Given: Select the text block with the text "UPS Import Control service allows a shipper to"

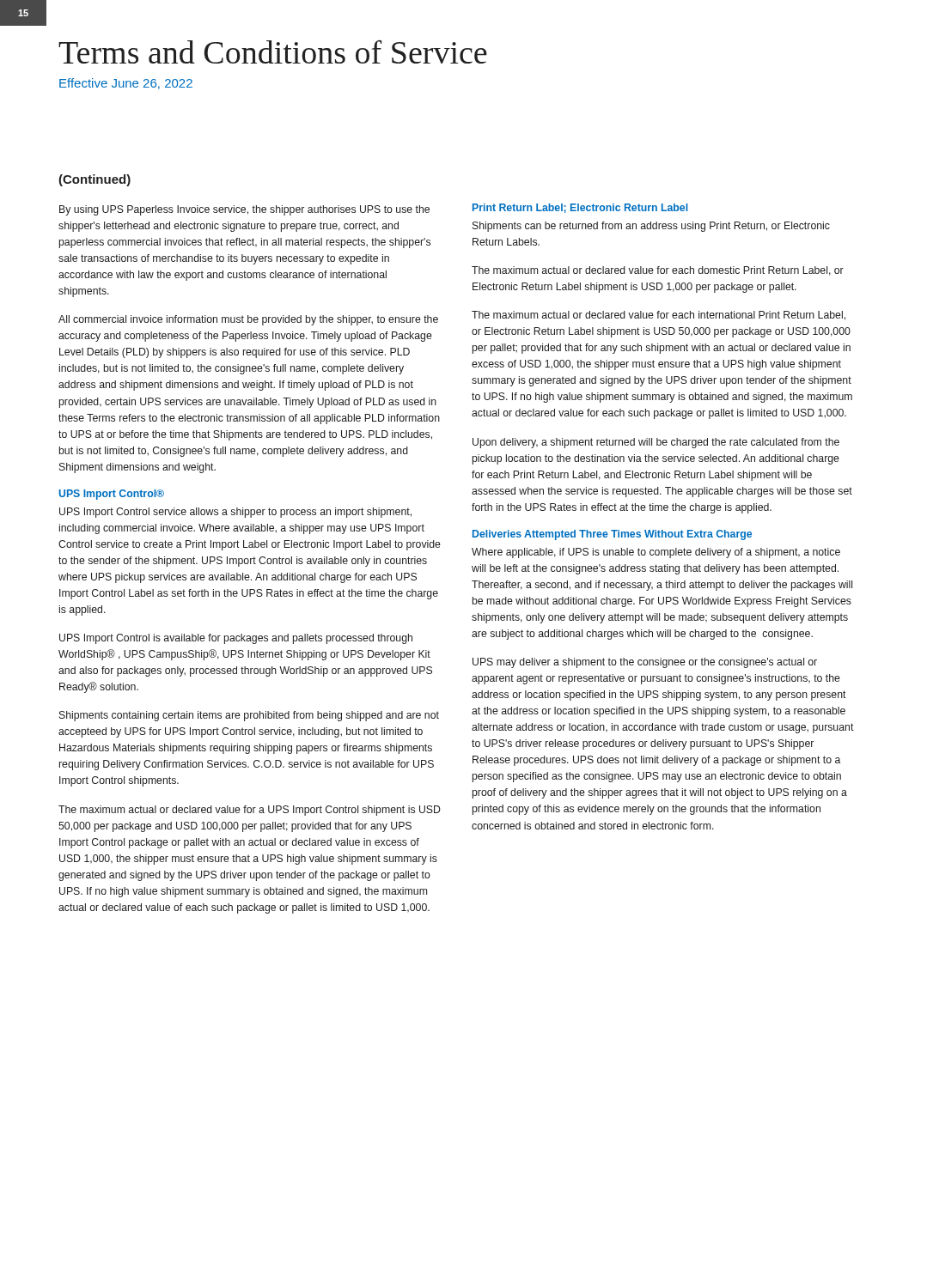Looking at the screenshot, I should [x=250, y=561].
